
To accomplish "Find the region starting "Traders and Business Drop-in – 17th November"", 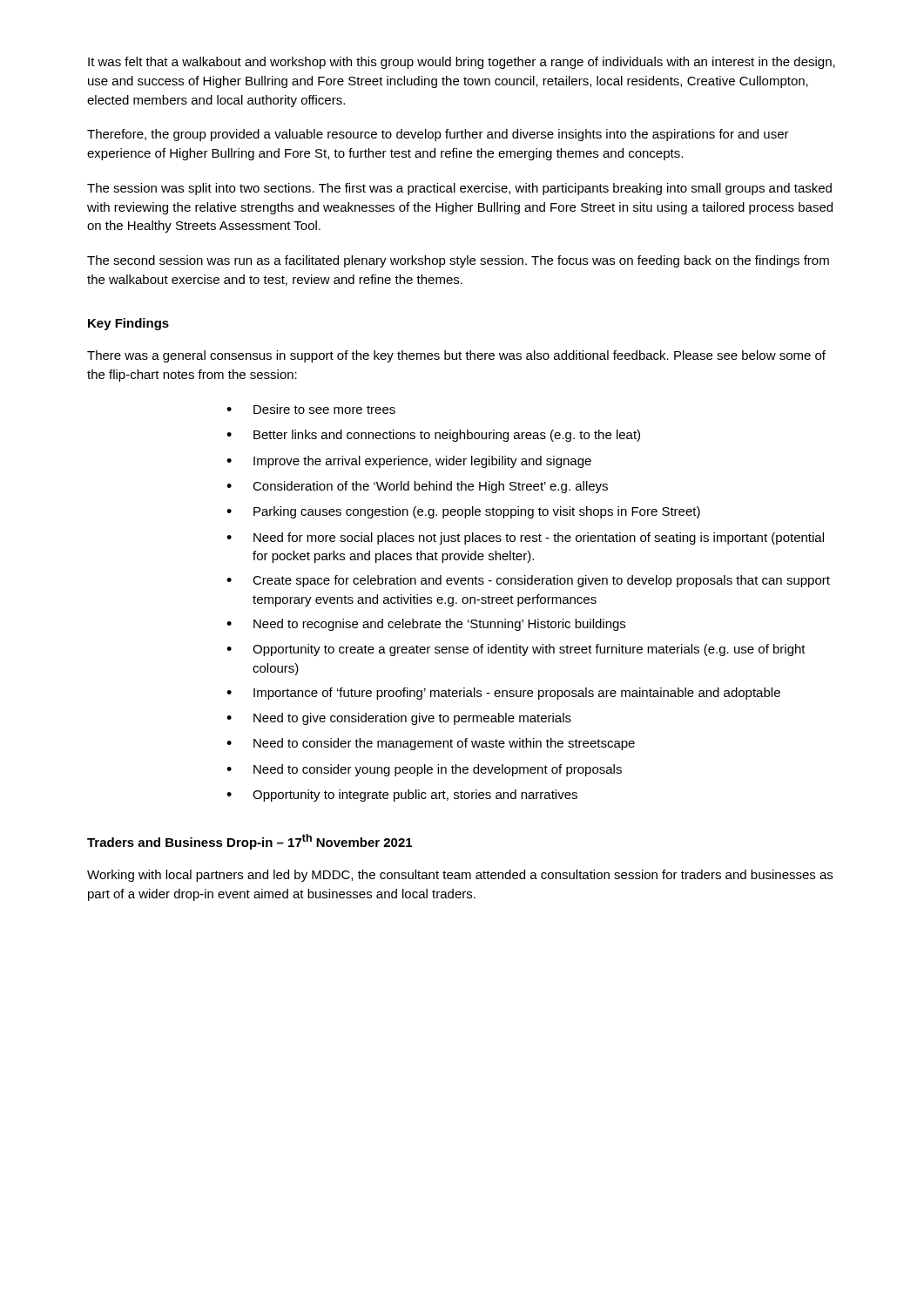I will tap(250, 840).
